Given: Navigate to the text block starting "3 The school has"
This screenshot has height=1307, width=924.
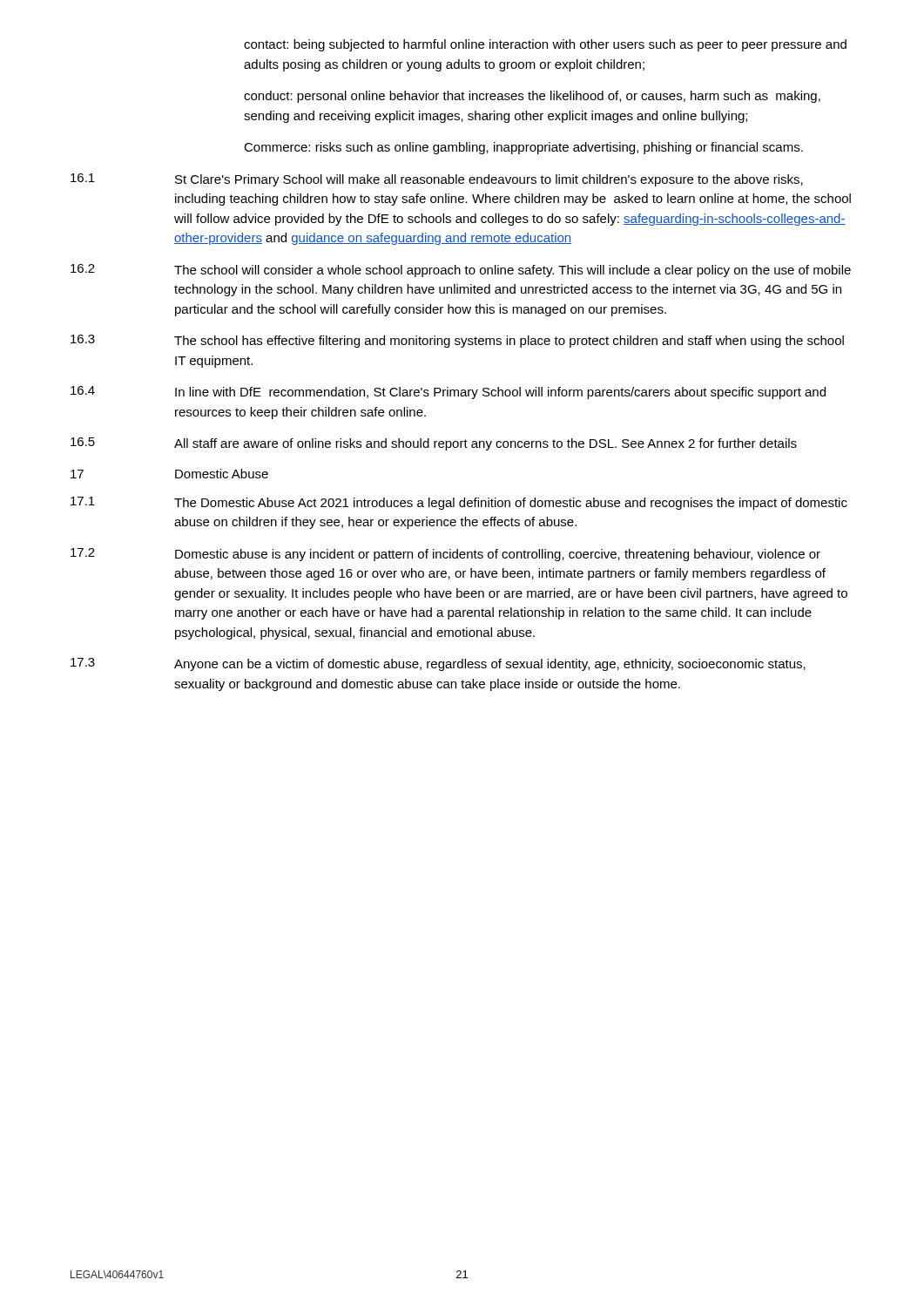Looking at the screenshot, I should (462, 351).
